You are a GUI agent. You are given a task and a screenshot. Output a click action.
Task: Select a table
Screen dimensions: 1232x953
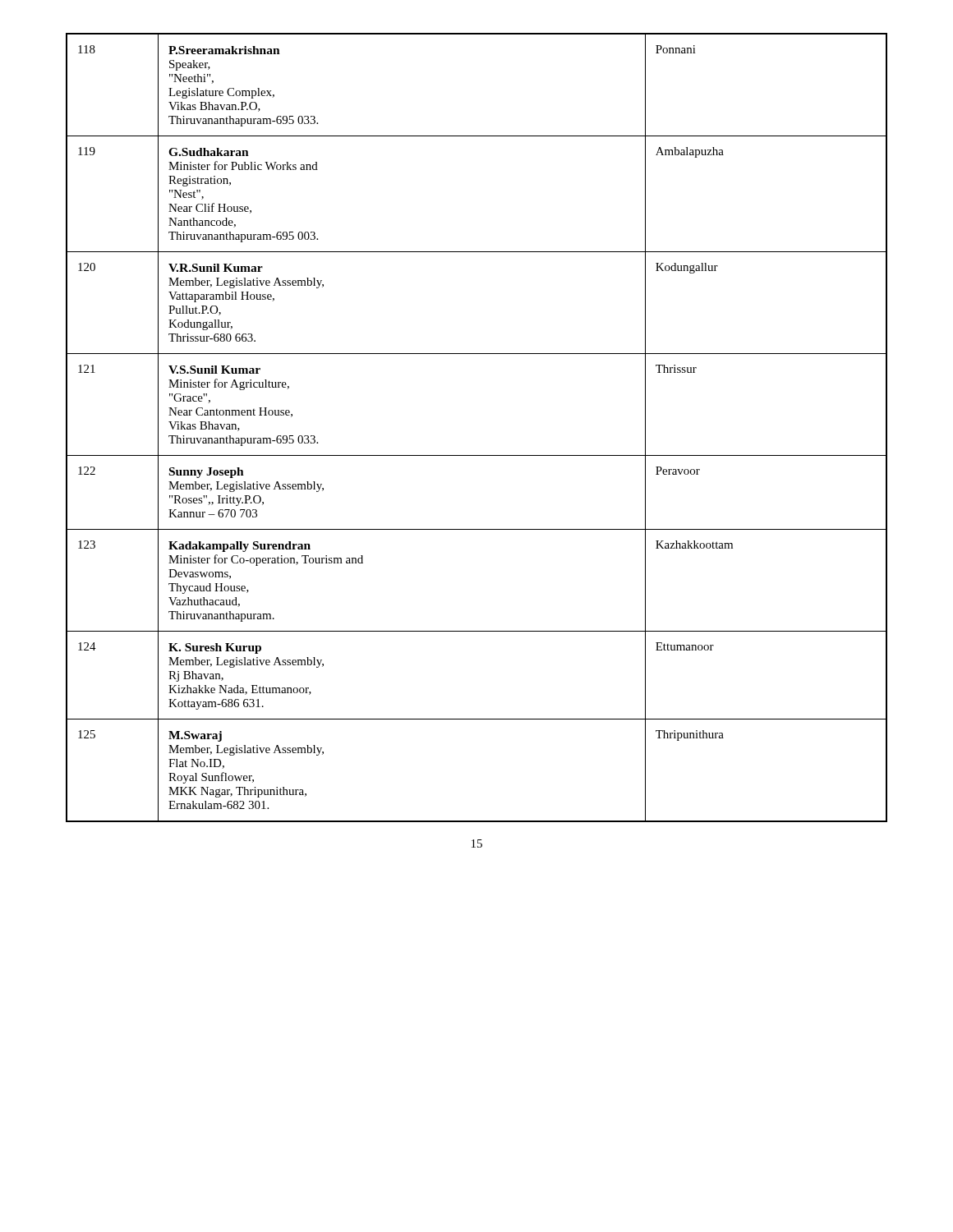tap(476, 428)
